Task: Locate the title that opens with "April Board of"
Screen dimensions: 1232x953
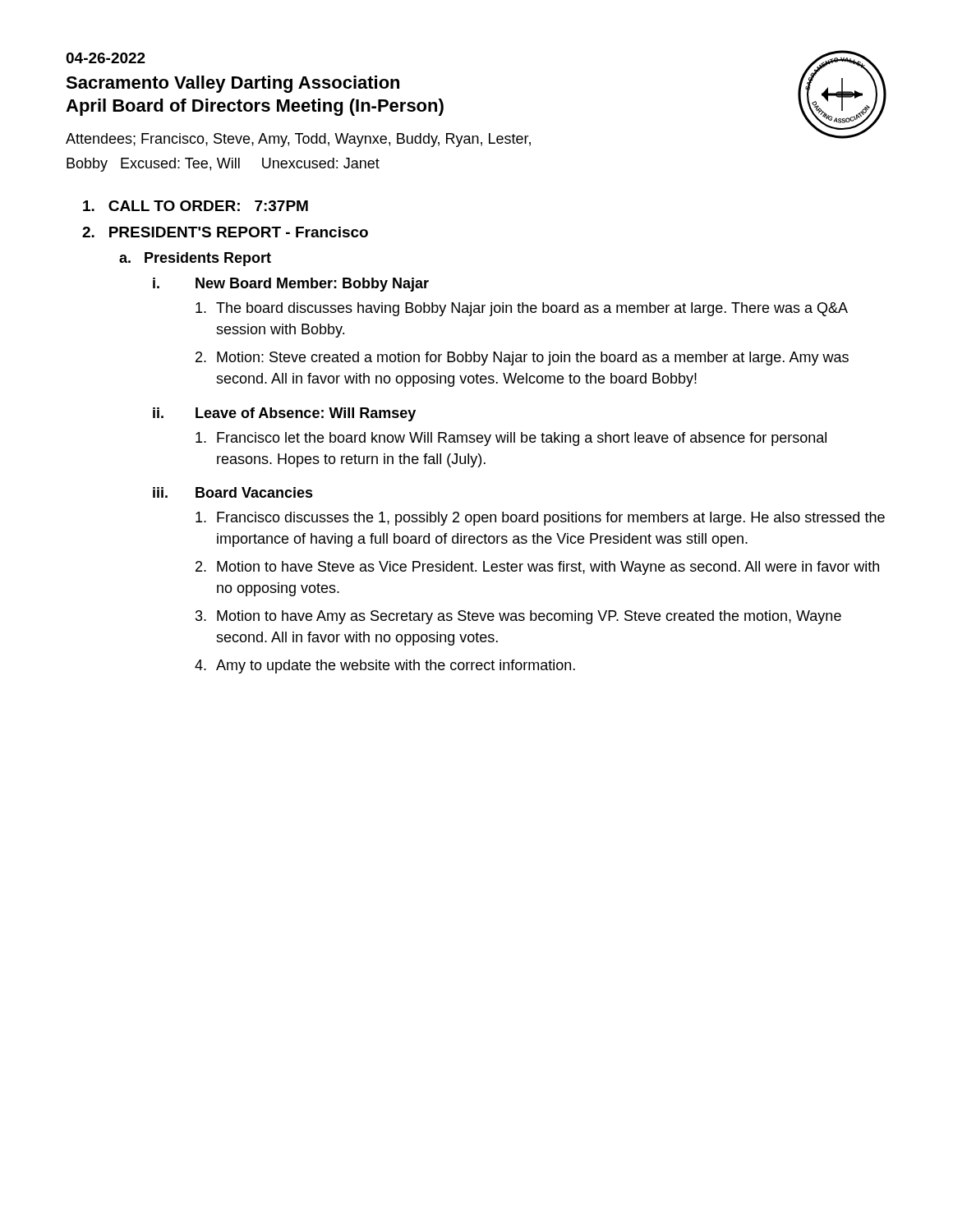Action: point(255,106)
